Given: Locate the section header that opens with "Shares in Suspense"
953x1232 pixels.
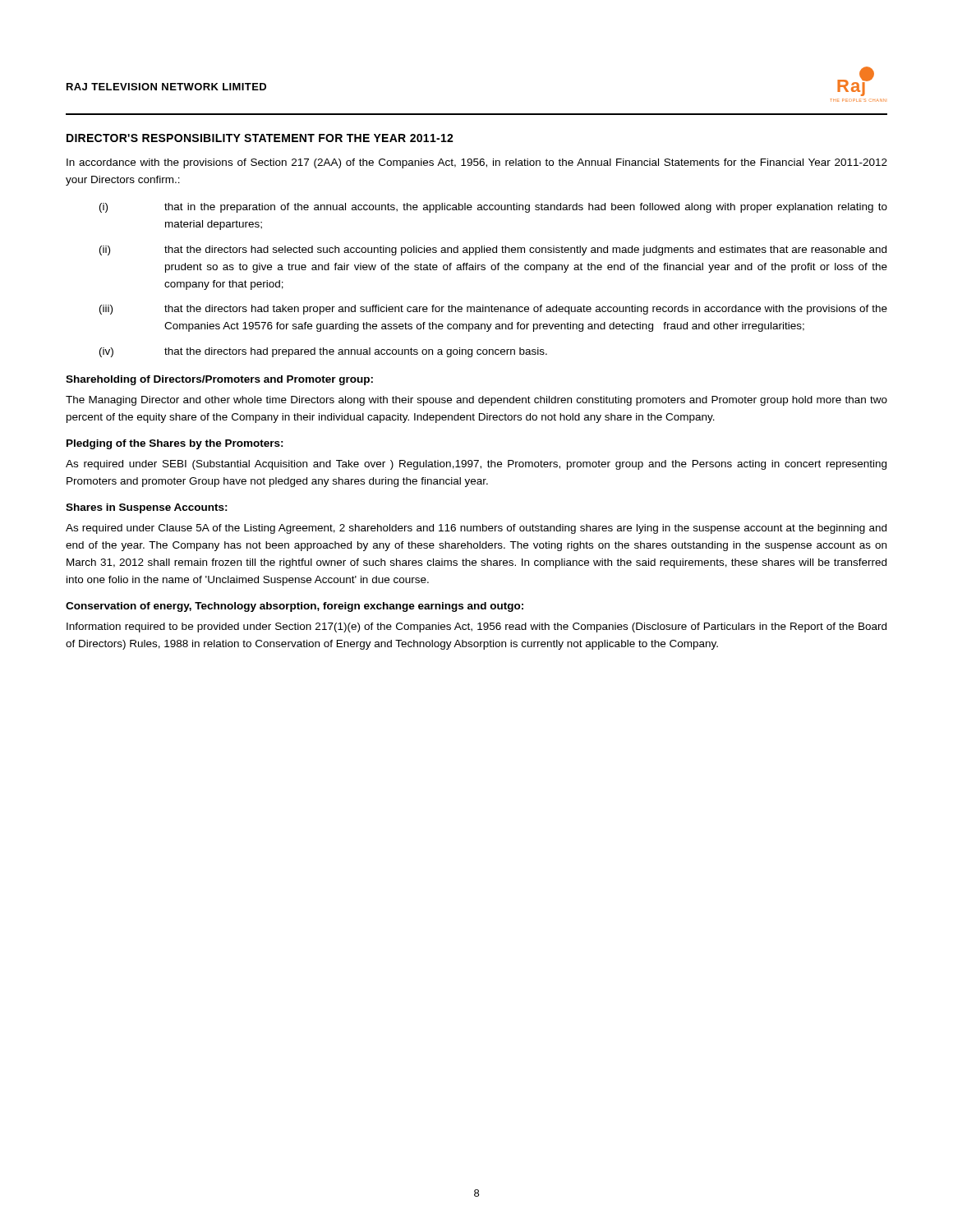Looking at the screenshot, I should pyautogui.click(x=147, y=507).
